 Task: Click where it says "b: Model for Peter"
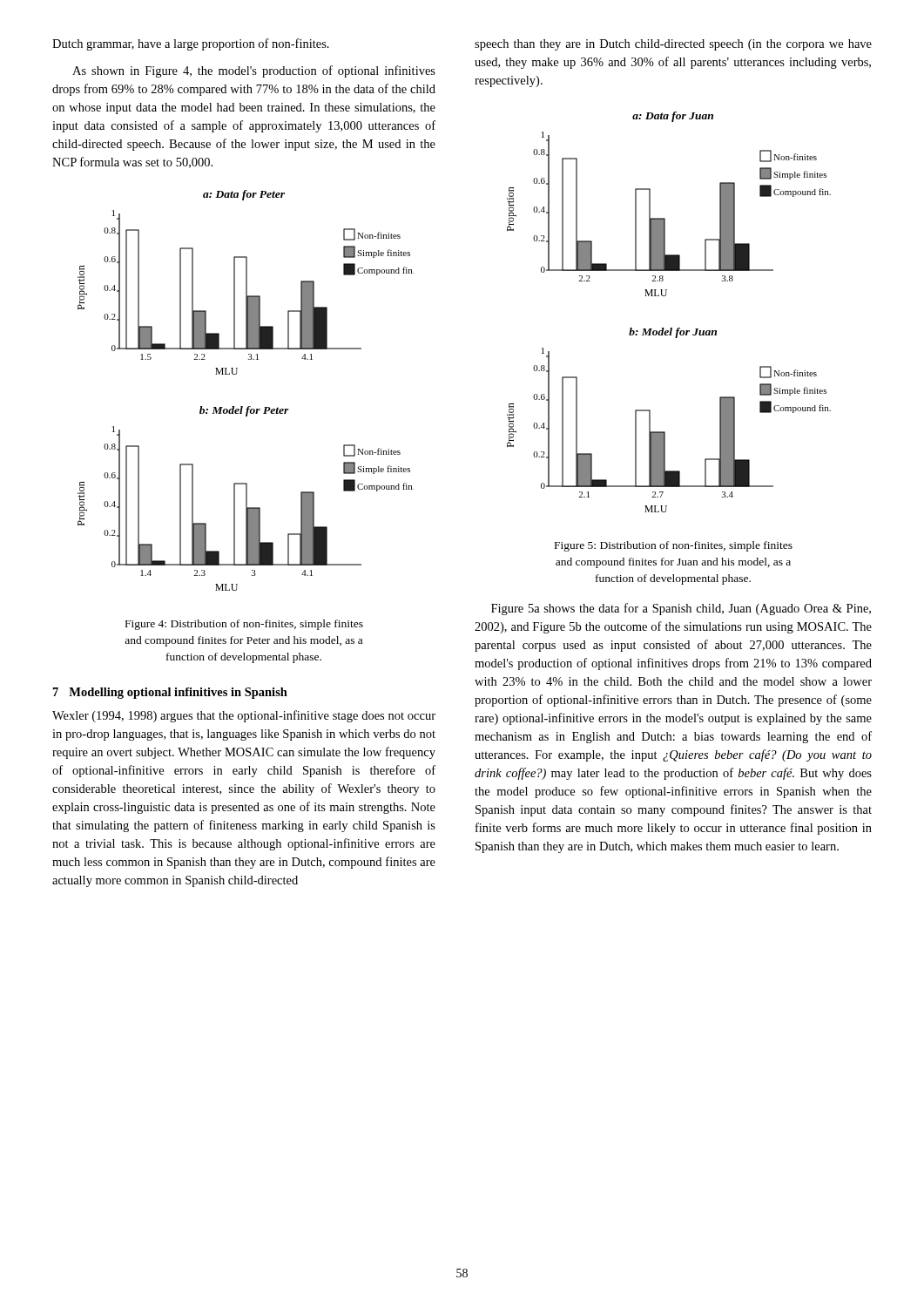coord(244,410)
